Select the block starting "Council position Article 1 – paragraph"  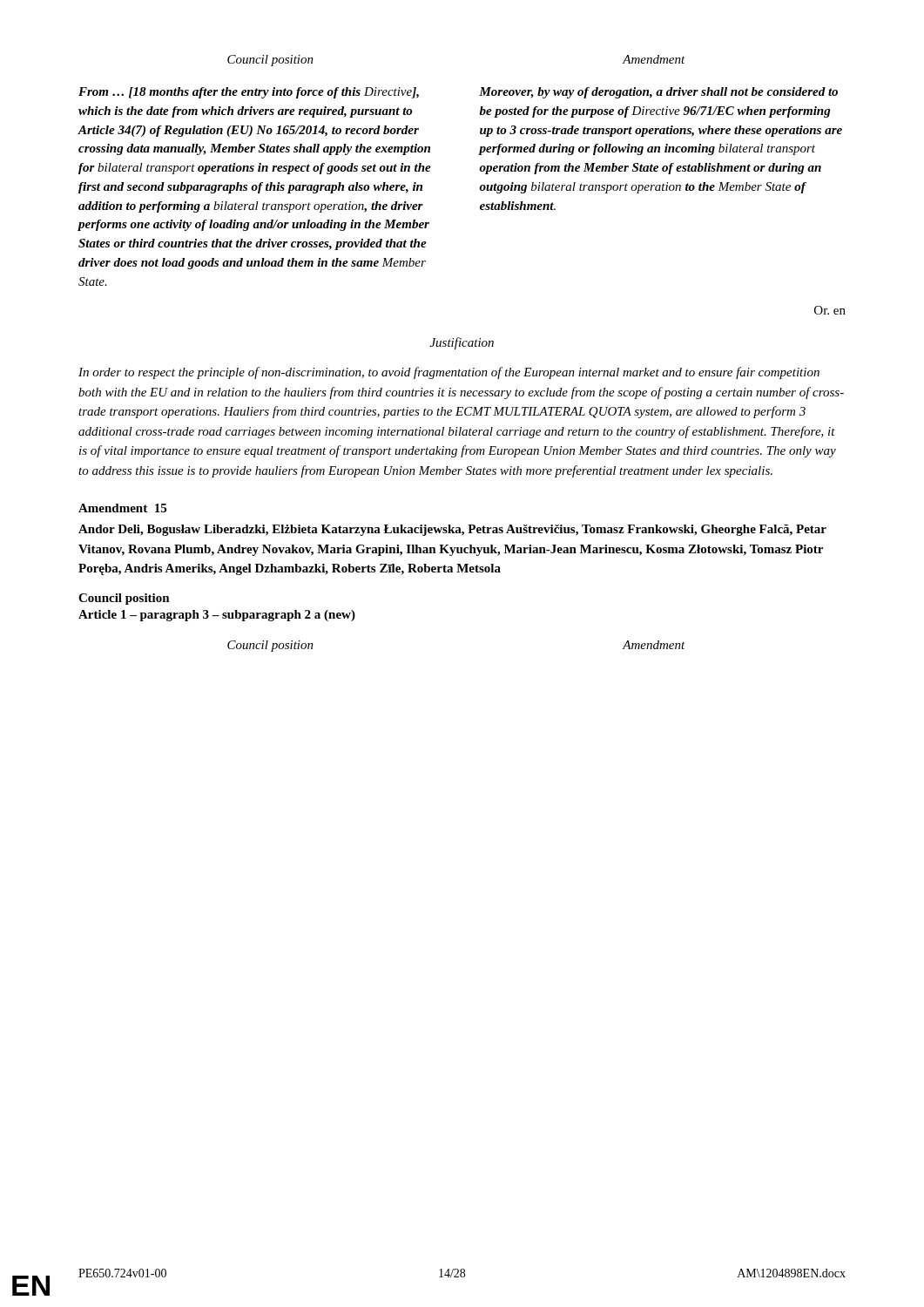[x=124, y=599]
